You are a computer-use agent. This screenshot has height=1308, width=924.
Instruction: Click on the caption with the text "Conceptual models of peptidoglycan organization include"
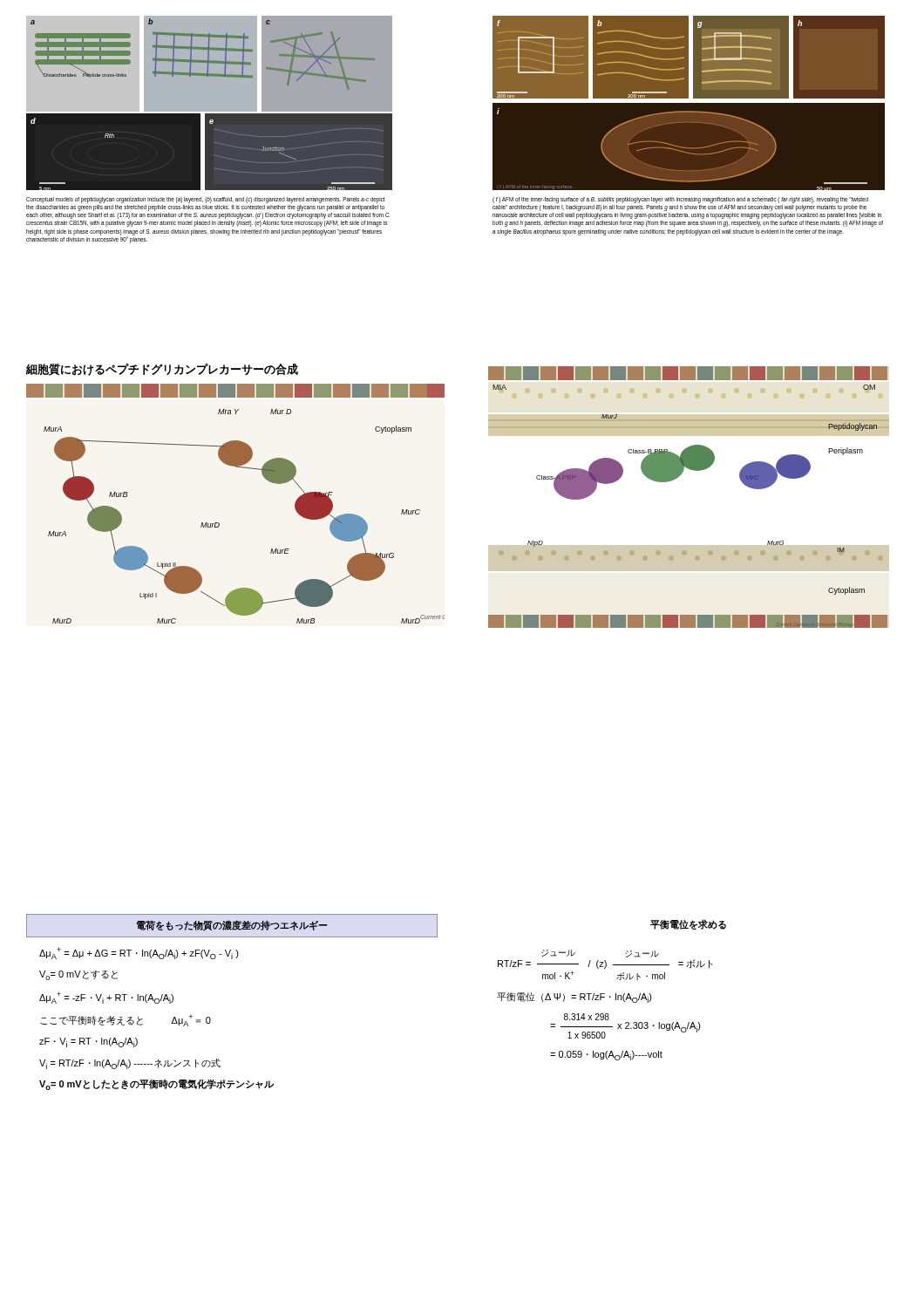(208, 219)
